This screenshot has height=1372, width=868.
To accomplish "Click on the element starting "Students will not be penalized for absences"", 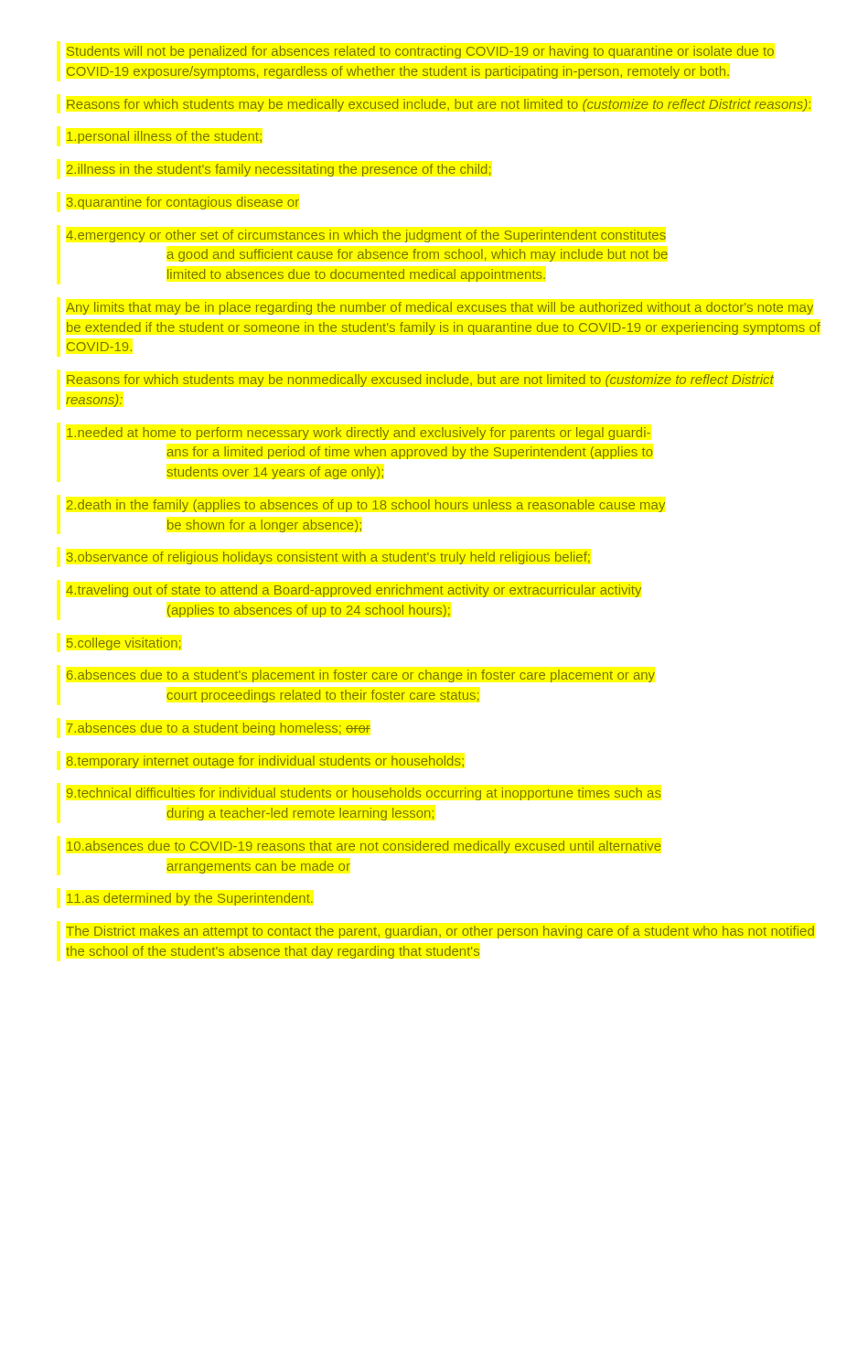I will 439,61.
